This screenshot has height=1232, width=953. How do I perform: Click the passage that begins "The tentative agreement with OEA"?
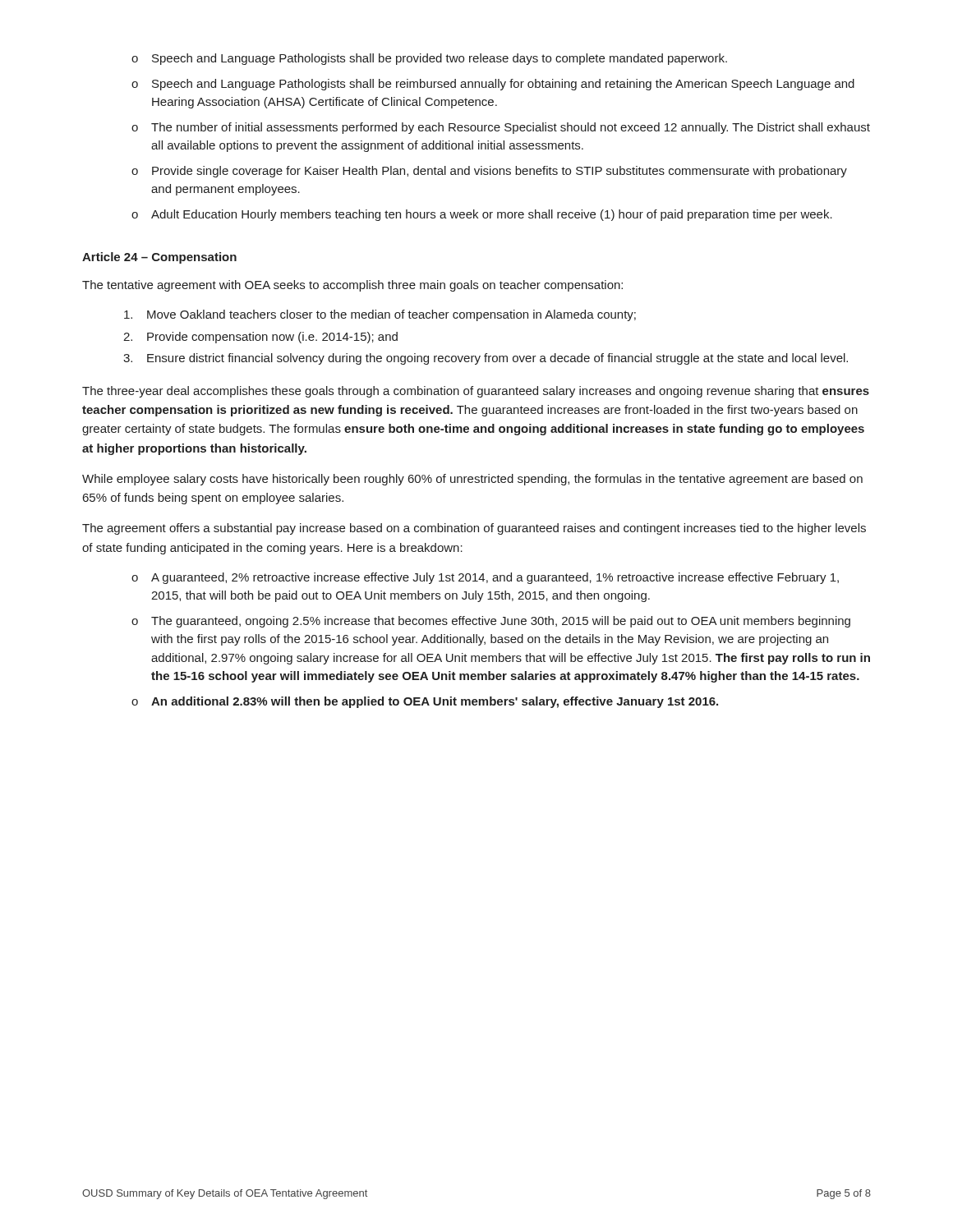(x=353, y=285)
